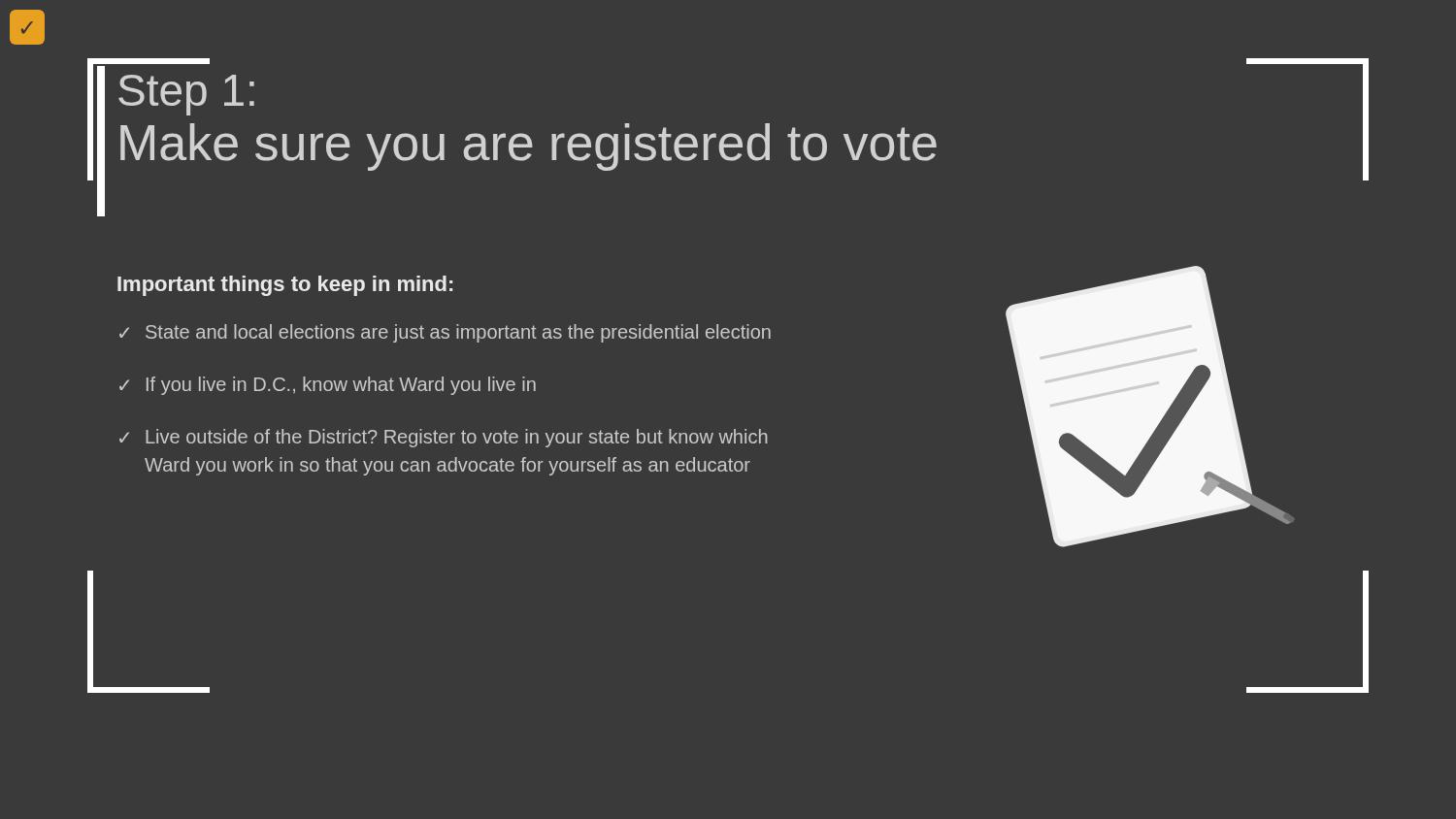Point to the block beginning "✓ If you live in"

[x=327, y=385]
